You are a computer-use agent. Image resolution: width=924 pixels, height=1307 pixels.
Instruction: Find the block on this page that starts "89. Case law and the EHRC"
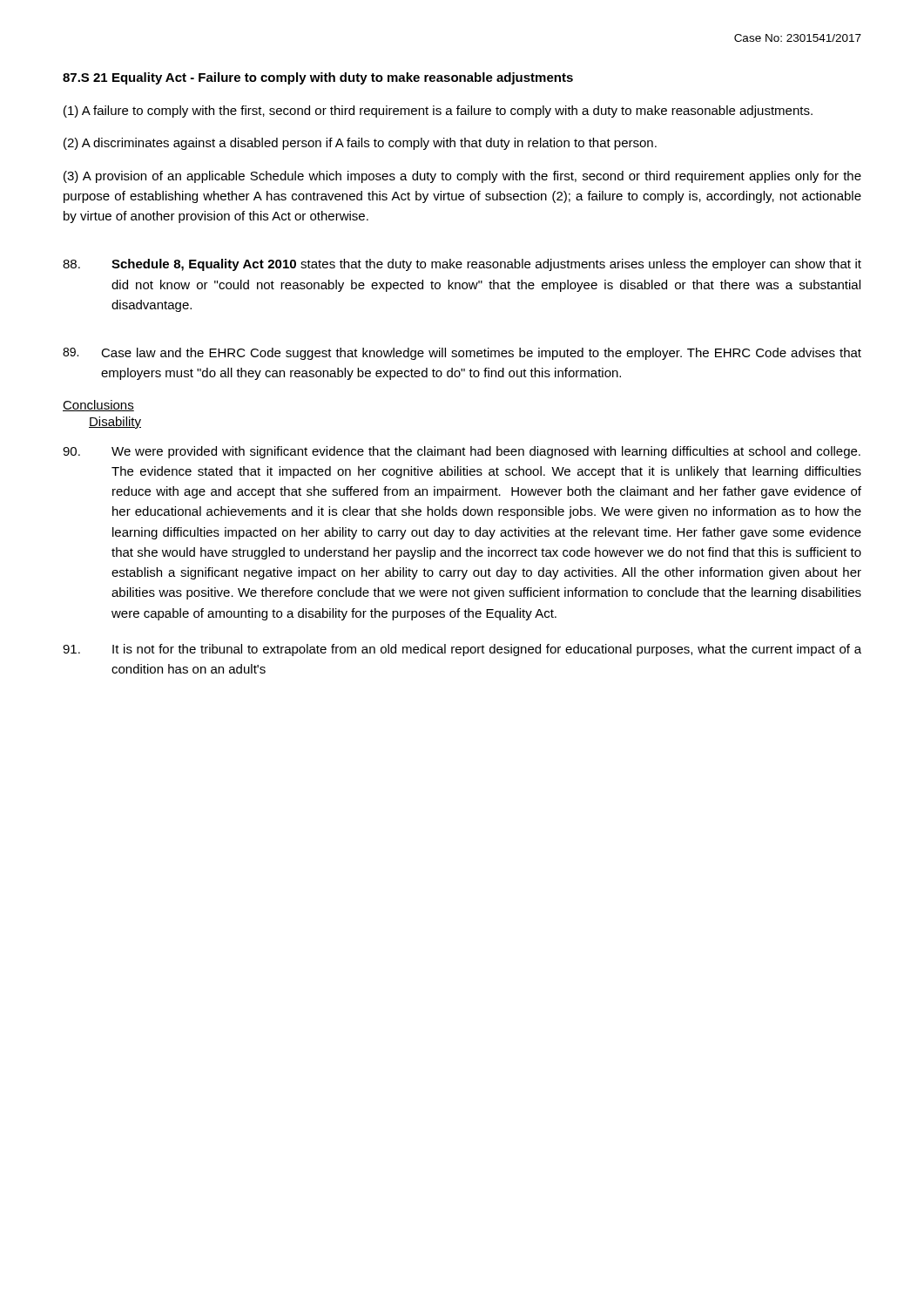462,363
